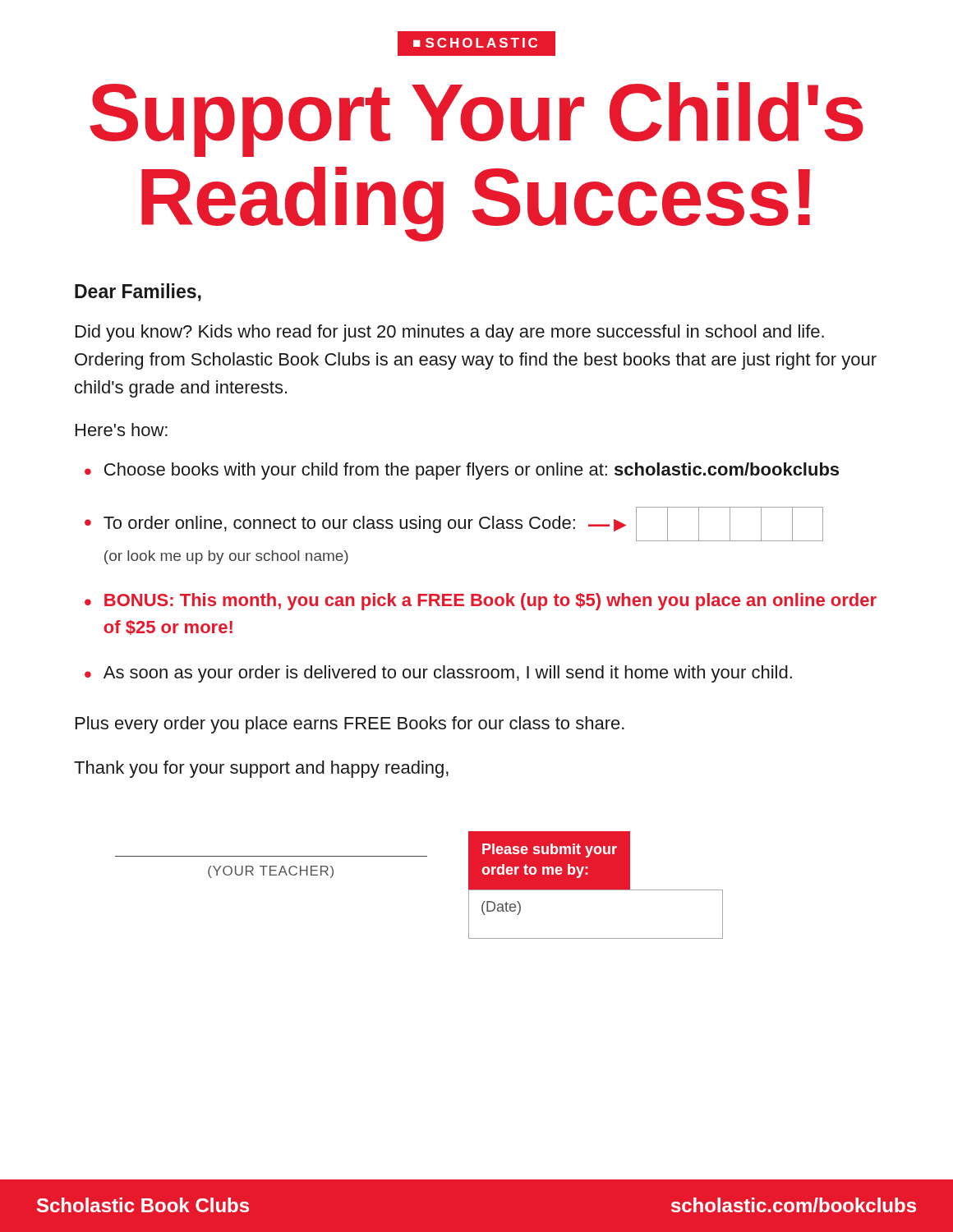
Task: Select the region starting "• Choose books with your"
Action: point(481,472)
